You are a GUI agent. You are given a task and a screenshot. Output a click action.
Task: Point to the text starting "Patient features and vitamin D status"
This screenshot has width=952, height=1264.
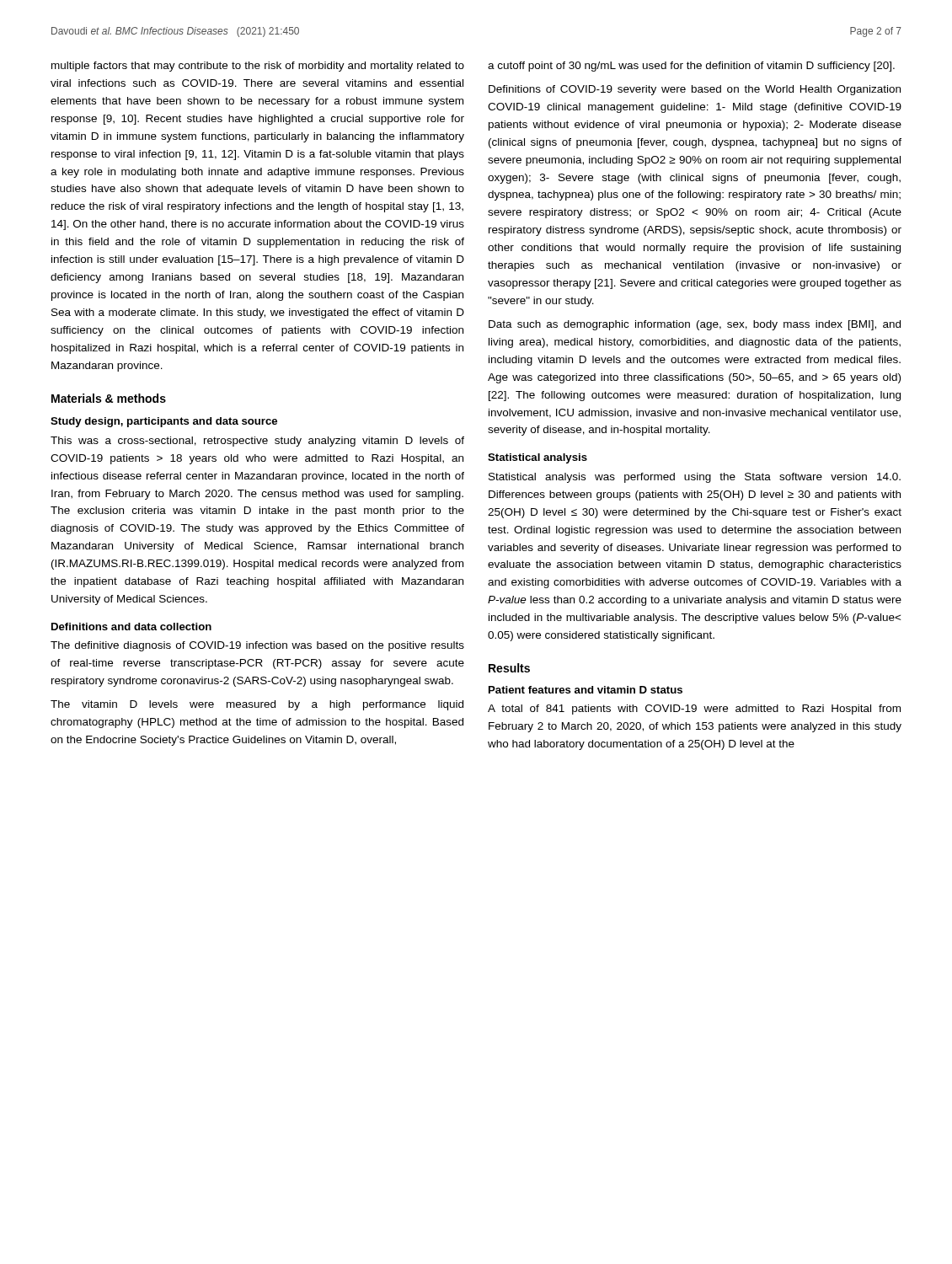click(585, 690)
